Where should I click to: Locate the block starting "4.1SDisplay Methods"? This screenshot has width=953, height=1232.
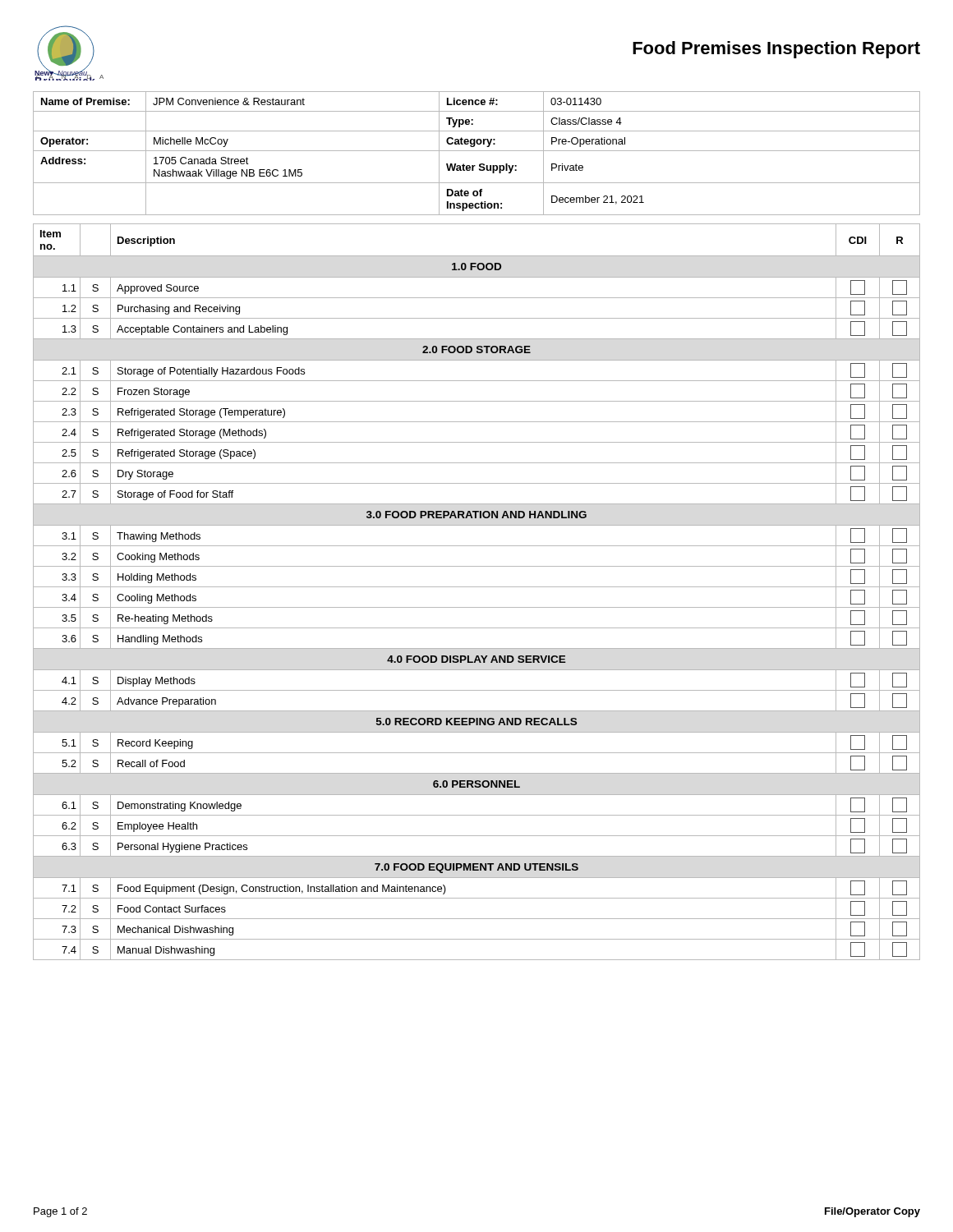476,680
